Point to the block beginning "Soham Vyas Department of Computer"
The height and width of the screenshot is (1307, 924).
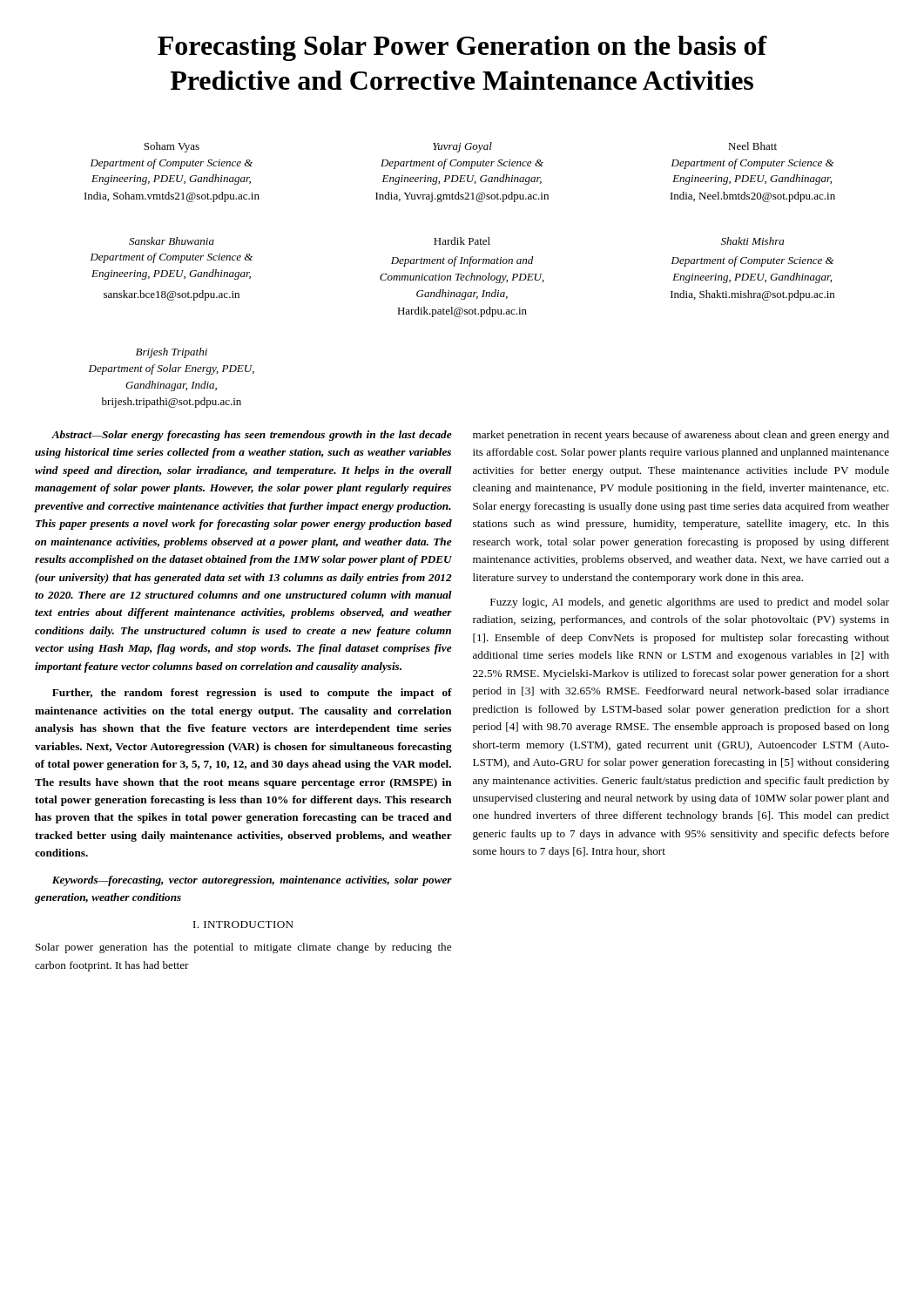172,171
